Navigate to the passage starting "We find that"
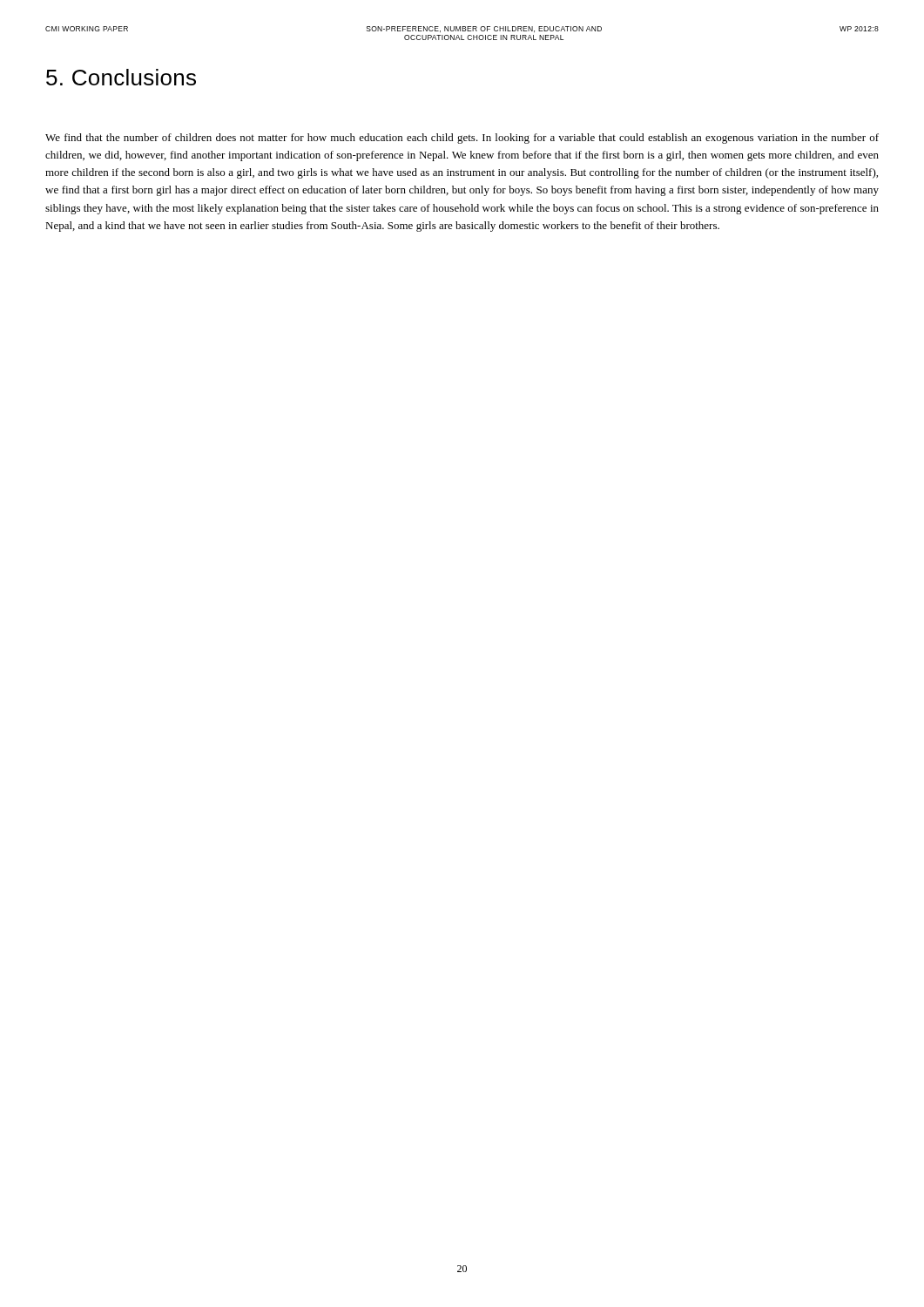This screenshot has height=1307, width=924. 462,181
